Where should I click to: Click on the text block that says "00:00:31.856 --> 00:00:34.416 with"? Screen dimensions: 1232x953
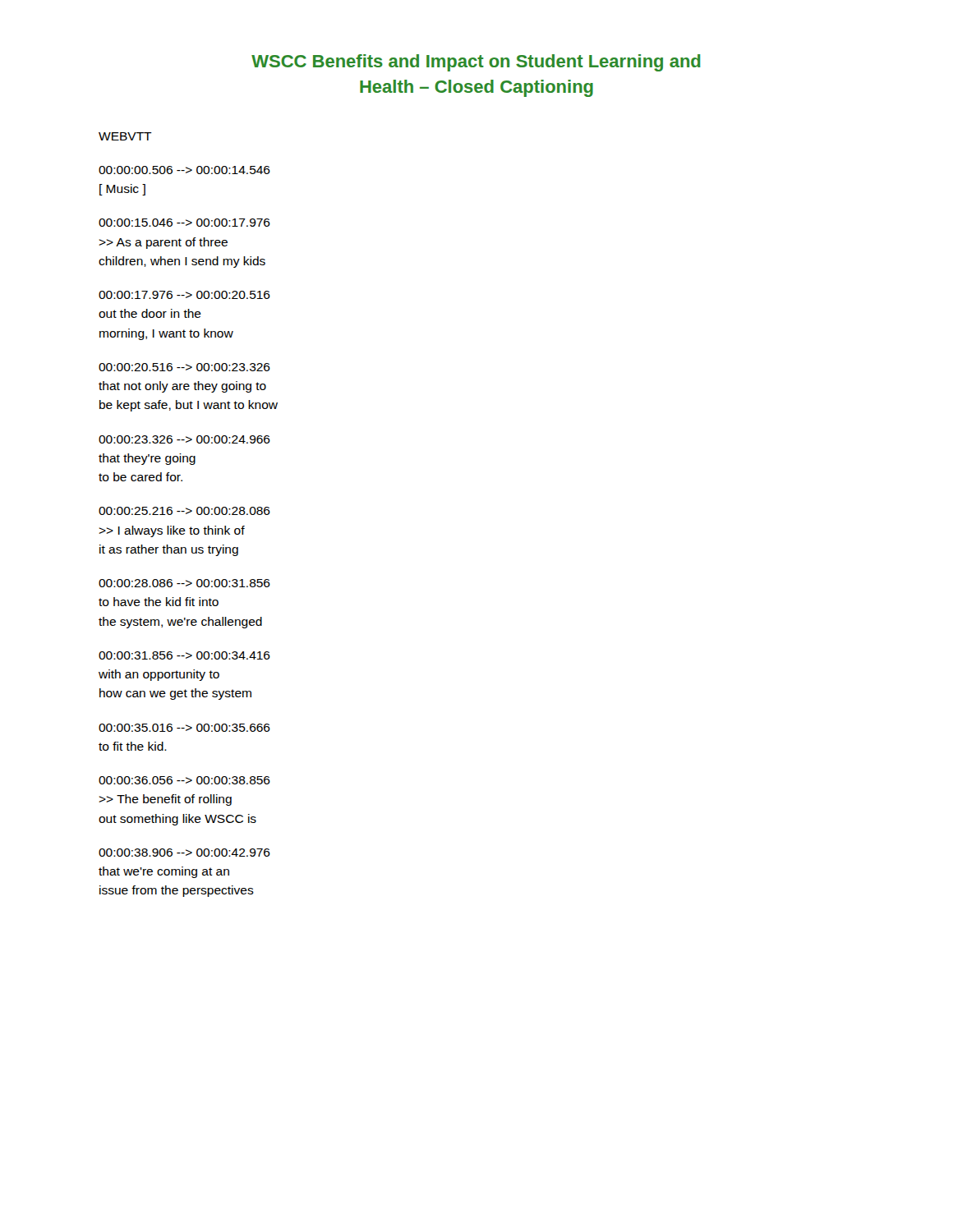click(184, 674)
